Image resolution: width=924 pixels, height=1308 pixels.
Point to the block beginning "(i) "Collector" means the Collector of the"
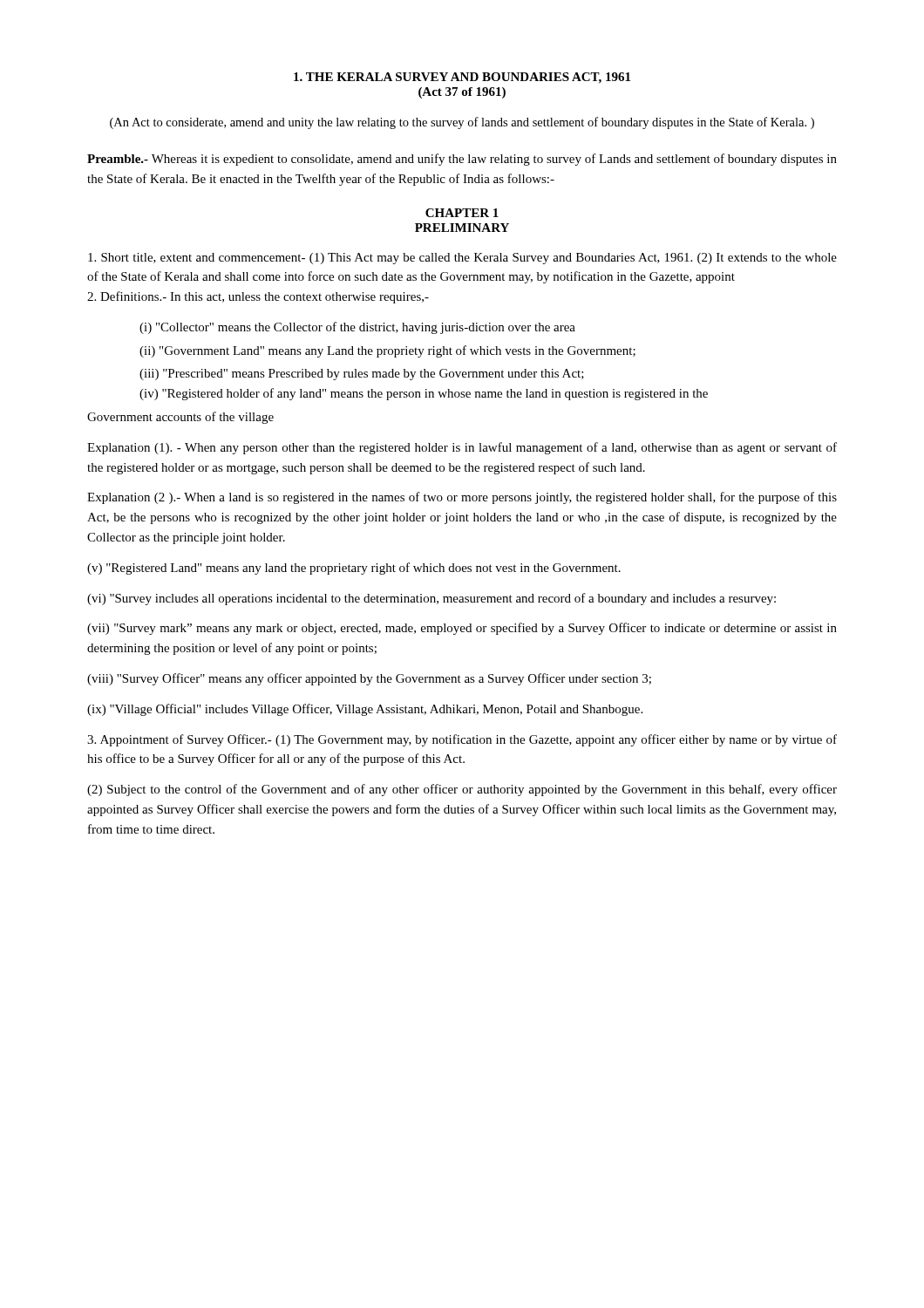pos(357,327)
